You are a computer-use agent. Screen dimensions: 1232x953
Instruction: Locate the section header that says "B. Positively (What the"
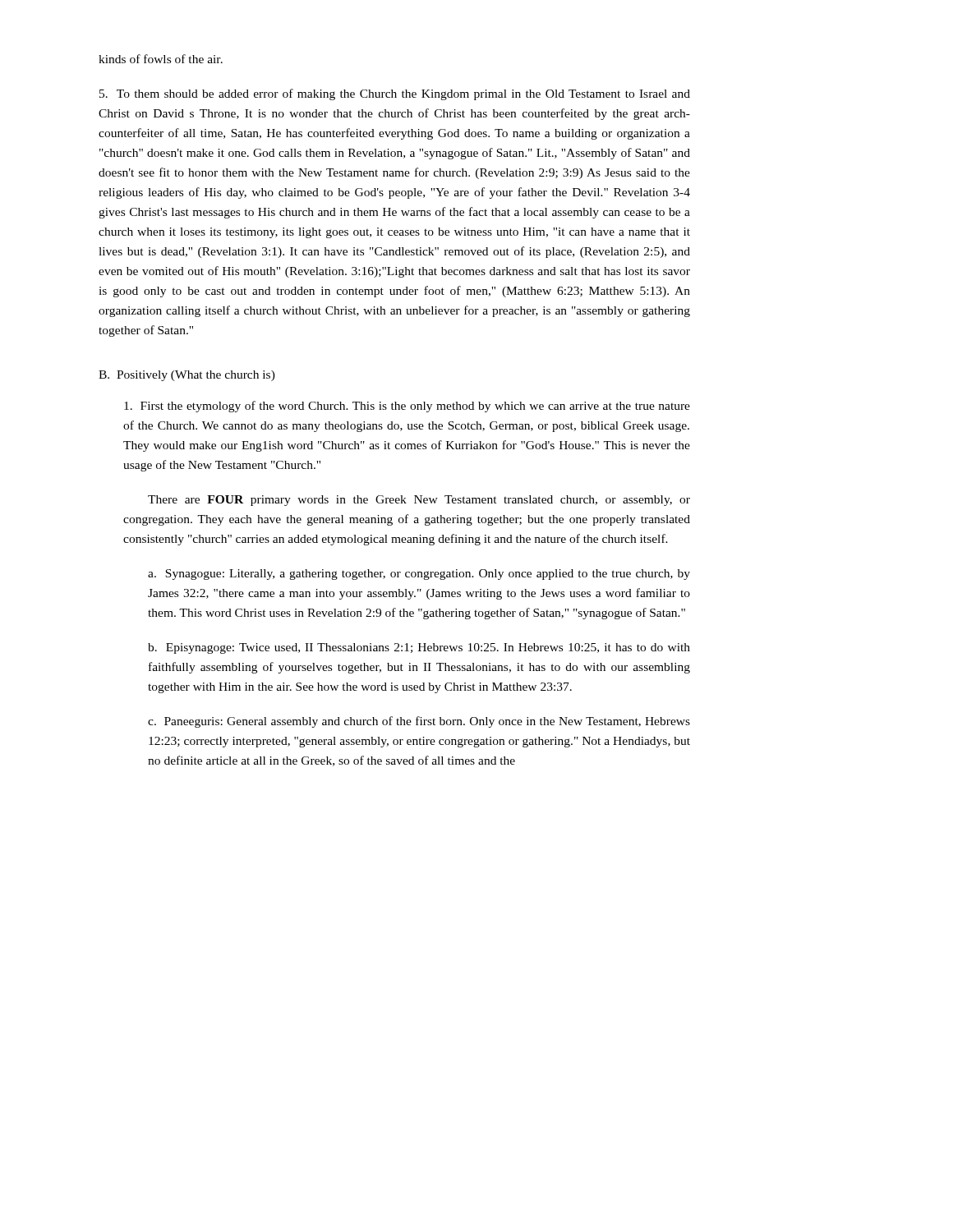pyautogui.click(x=187, y=374)
